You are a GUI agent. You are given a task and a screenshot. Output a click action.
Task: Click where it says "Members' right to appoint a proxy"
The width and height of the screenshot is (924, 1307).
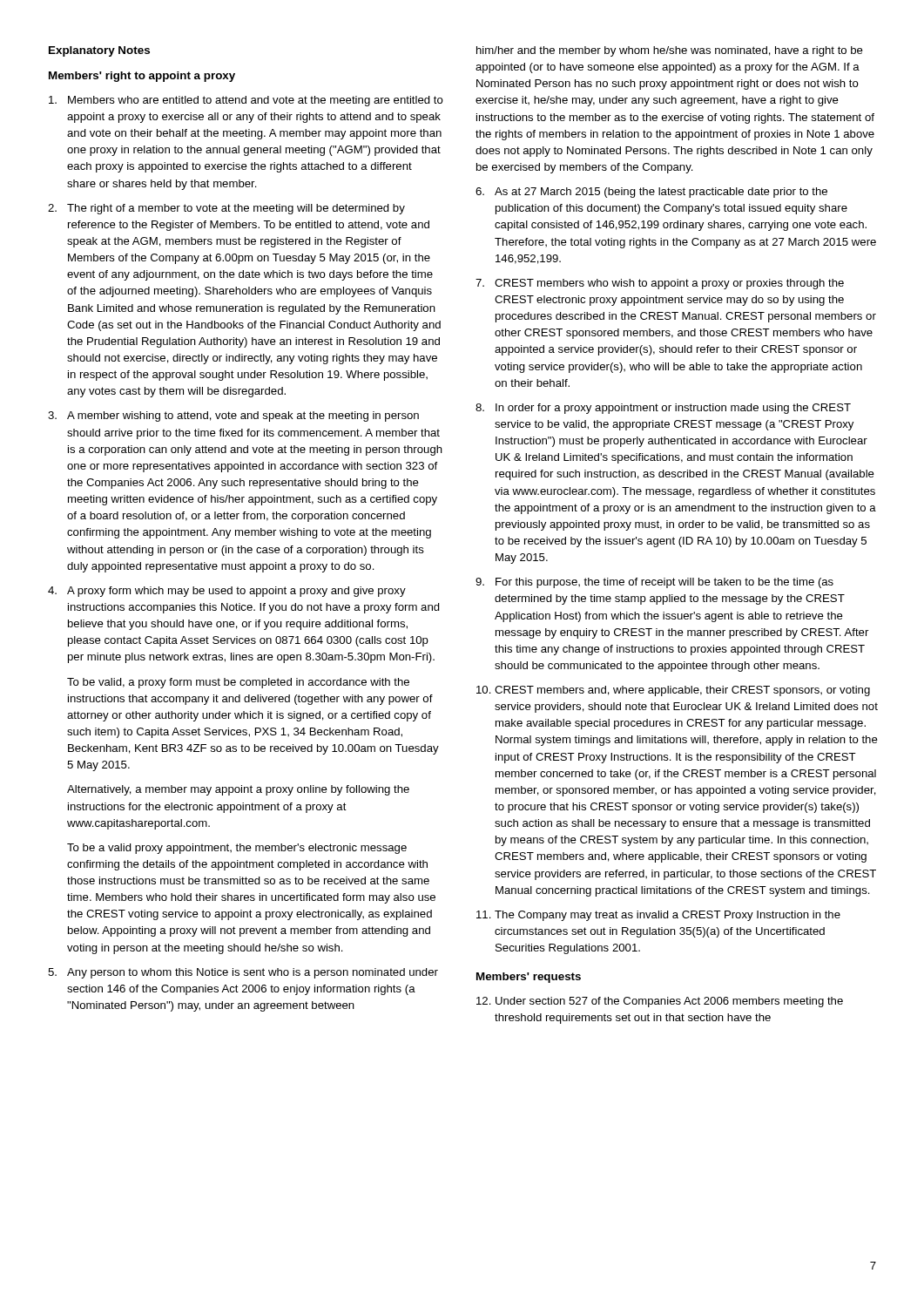tap(142, 76)
